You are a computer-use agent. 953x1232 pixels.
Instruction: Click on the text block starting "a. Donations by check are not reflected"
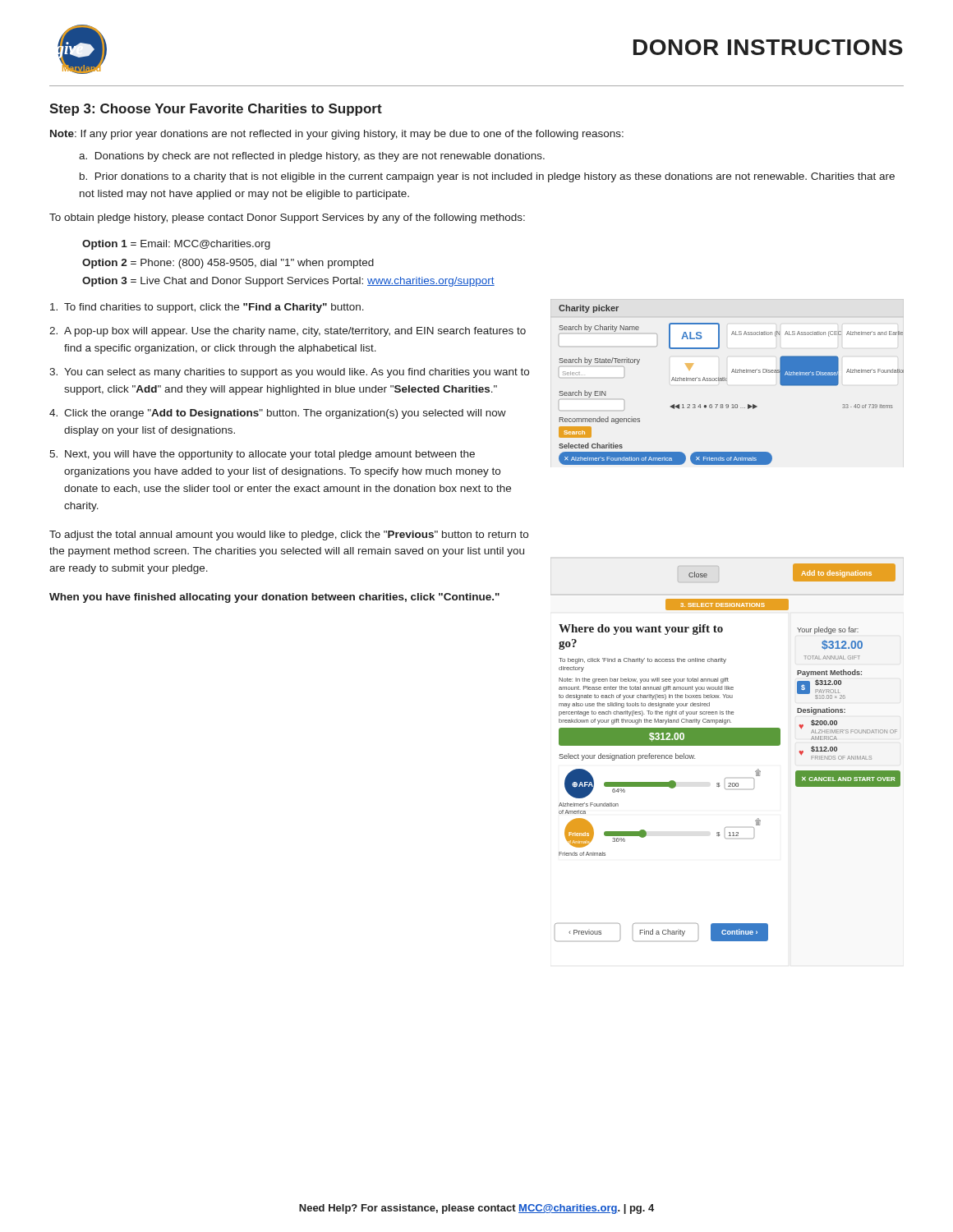[x=312, y=156]
